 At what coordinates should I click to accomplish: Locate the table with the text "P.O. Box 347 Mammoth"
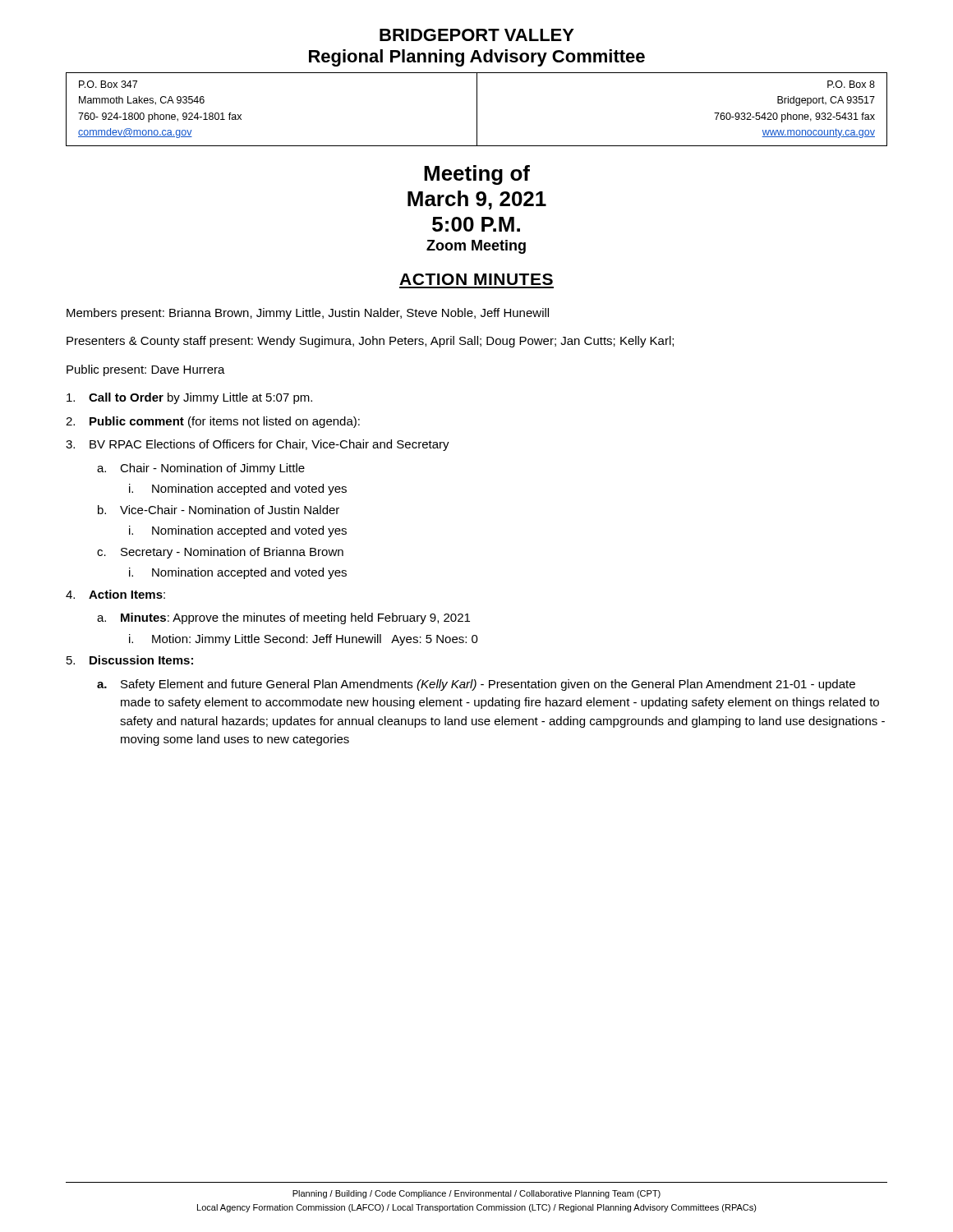pos(476,109)
